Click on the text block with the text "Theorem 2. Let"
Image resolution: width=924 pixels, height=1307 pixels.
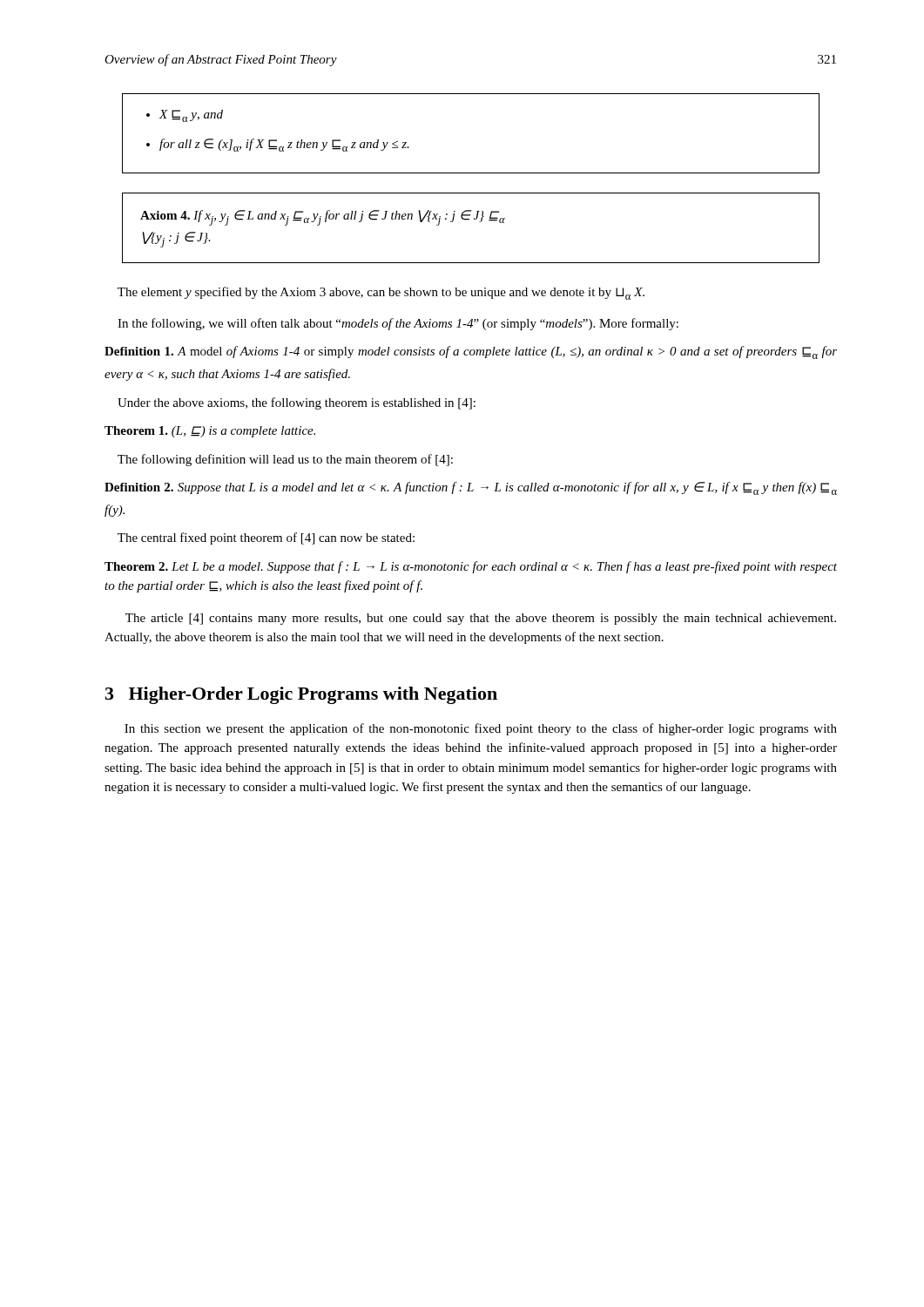point(471,576)
